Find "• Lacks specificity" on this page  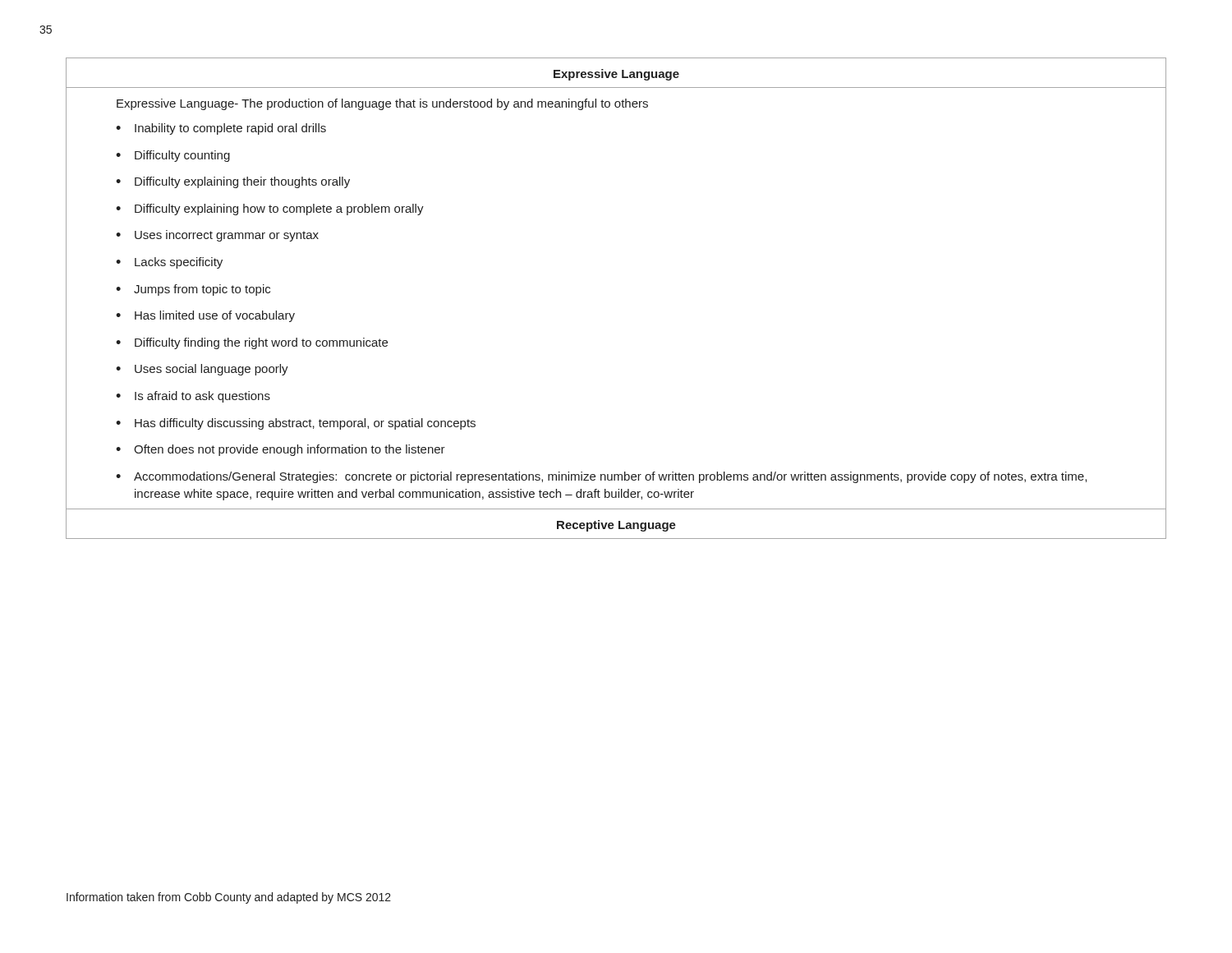click(x=169, y=262)
